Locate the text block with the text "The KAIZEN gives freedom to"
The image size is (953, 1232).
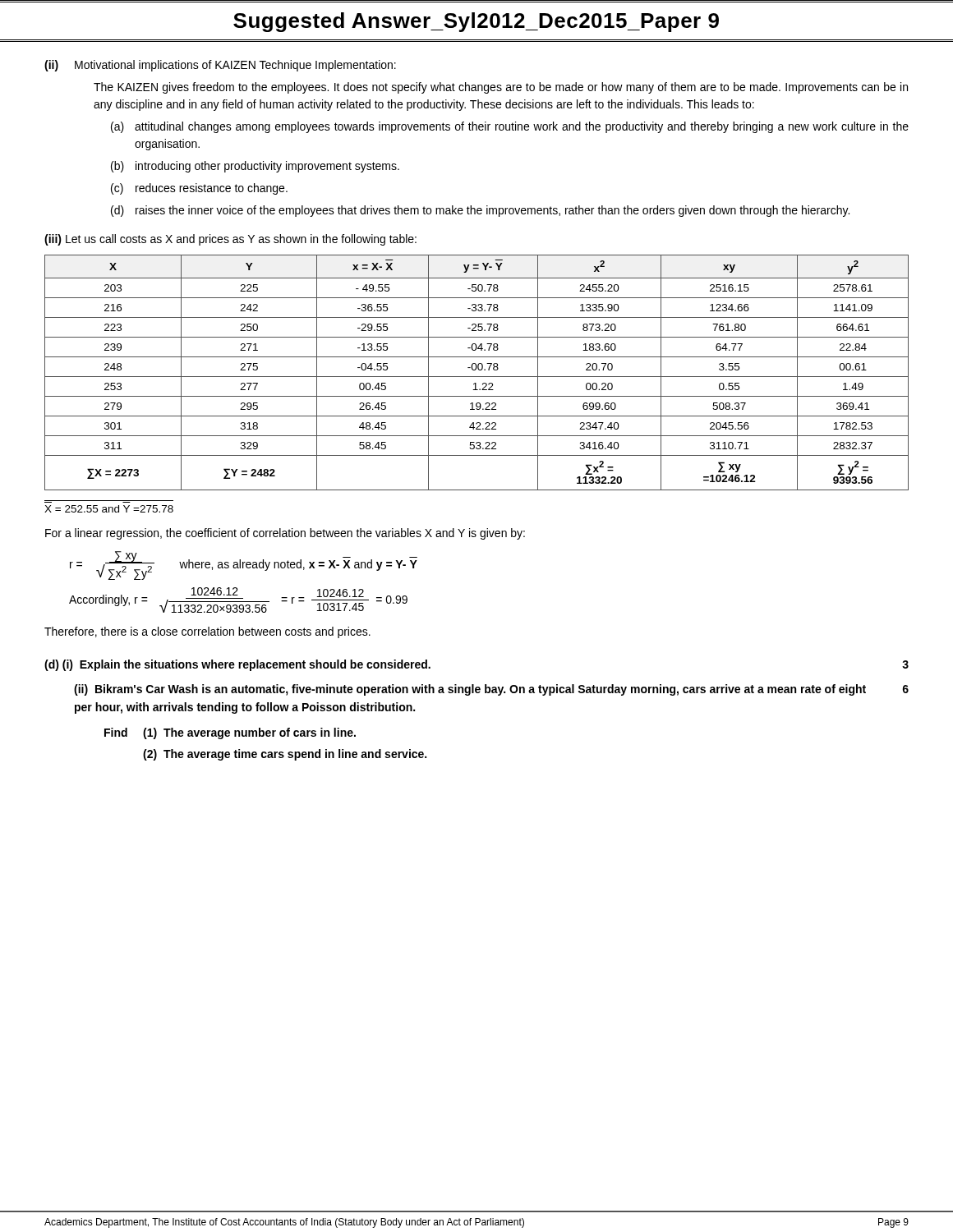(x=501, y=96)
